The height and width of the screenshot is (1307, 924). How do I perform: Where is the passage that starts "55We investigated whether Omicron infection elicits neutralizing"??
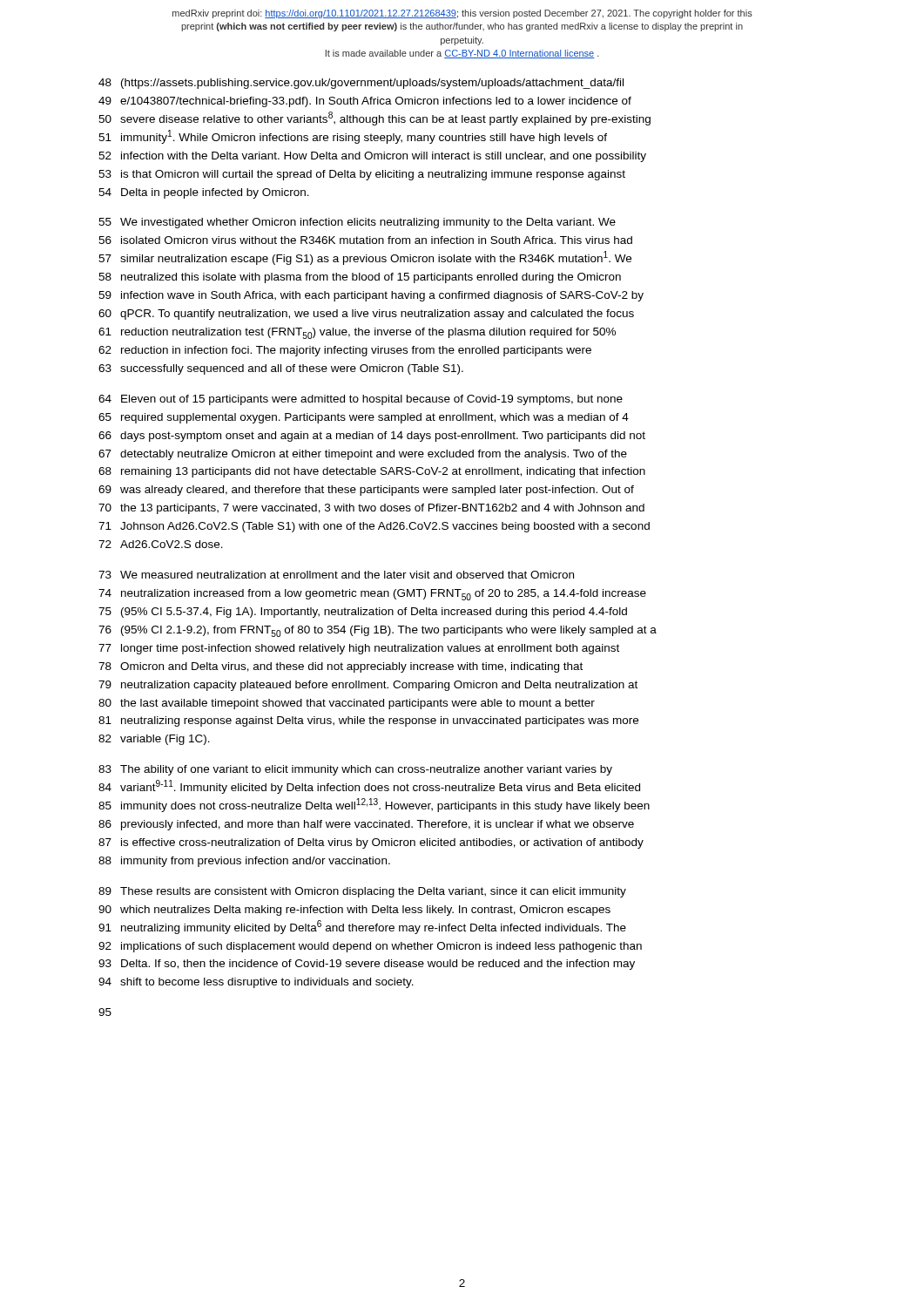(x=471, y=296)
